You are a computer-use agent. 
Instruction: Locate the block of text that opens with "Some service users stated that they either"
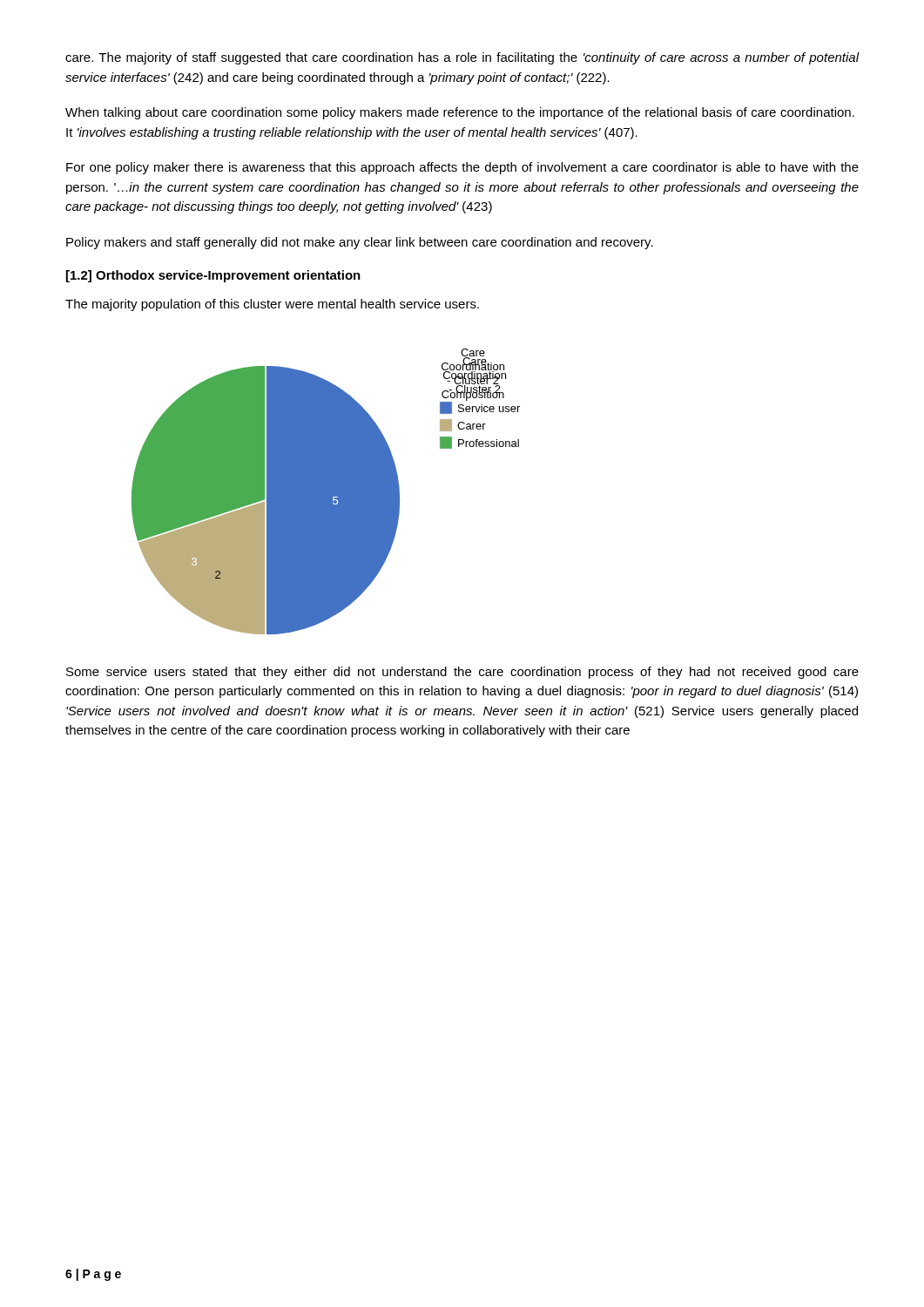pos(462,700)
